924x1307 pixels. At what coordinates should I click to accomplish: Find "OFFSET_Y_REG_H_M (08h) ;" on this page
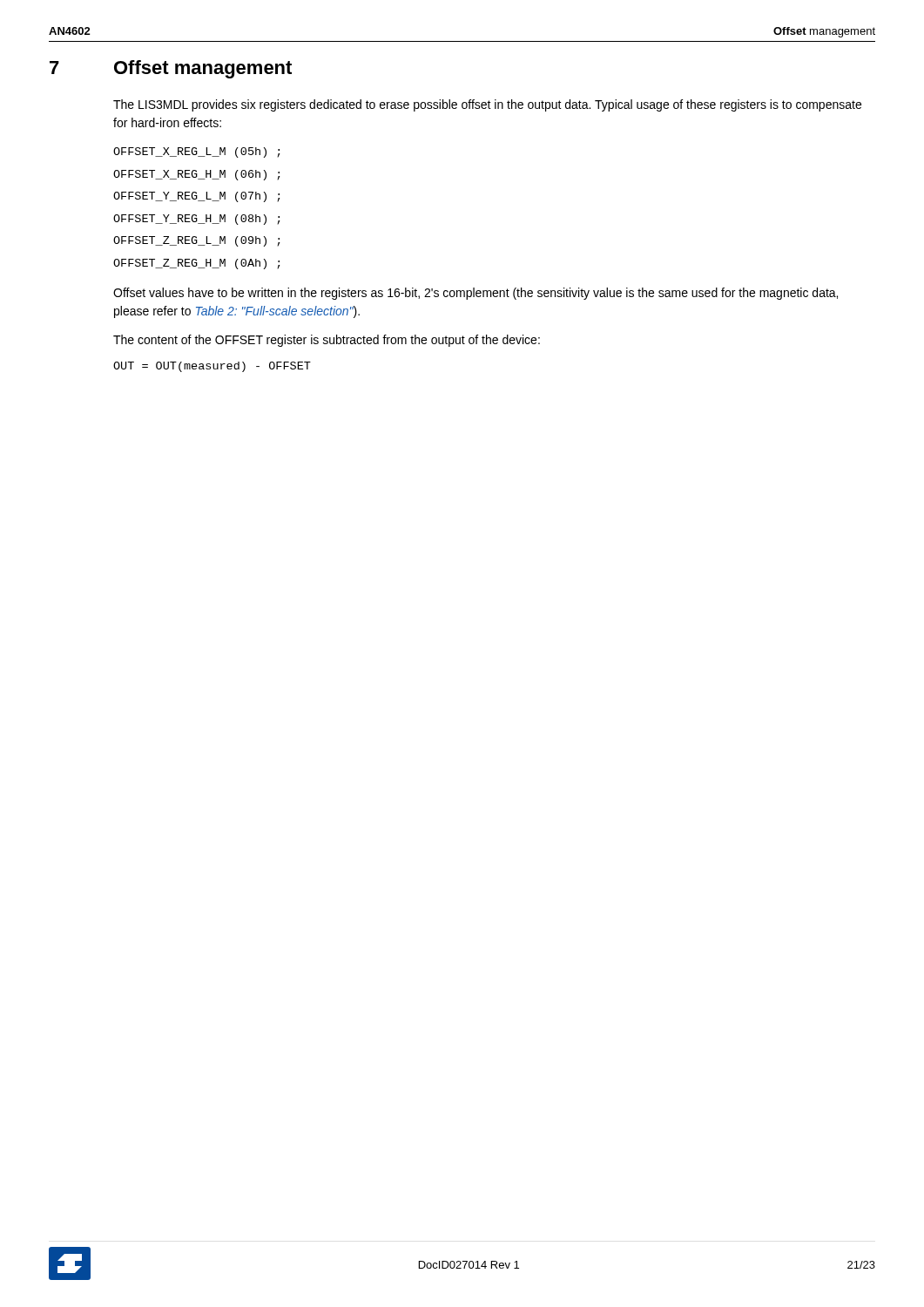coord(198,219)
